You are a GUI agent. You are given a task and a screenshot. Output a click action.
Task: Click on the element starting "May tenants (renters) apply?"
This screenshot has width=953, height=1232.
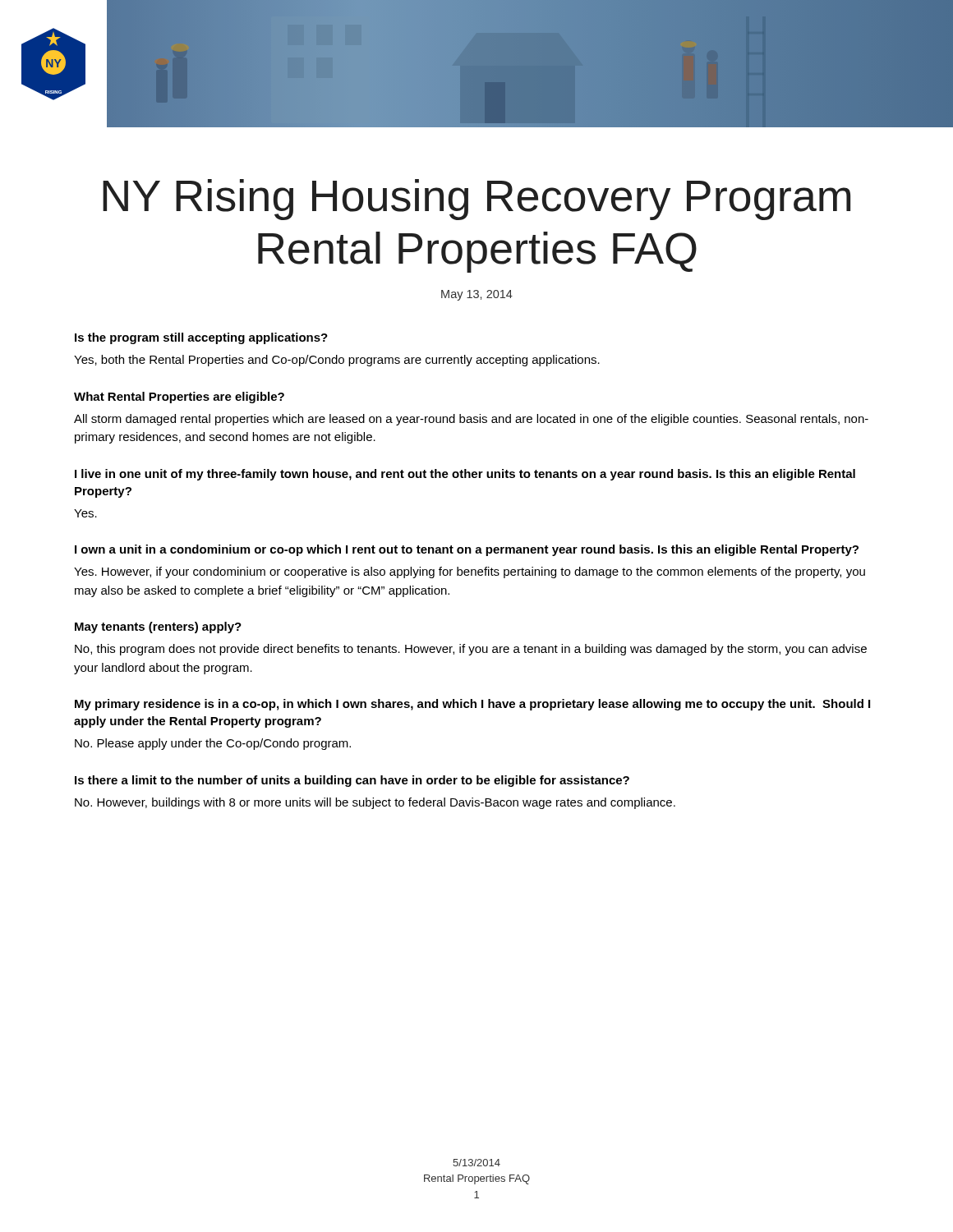[x=158, y=627]
